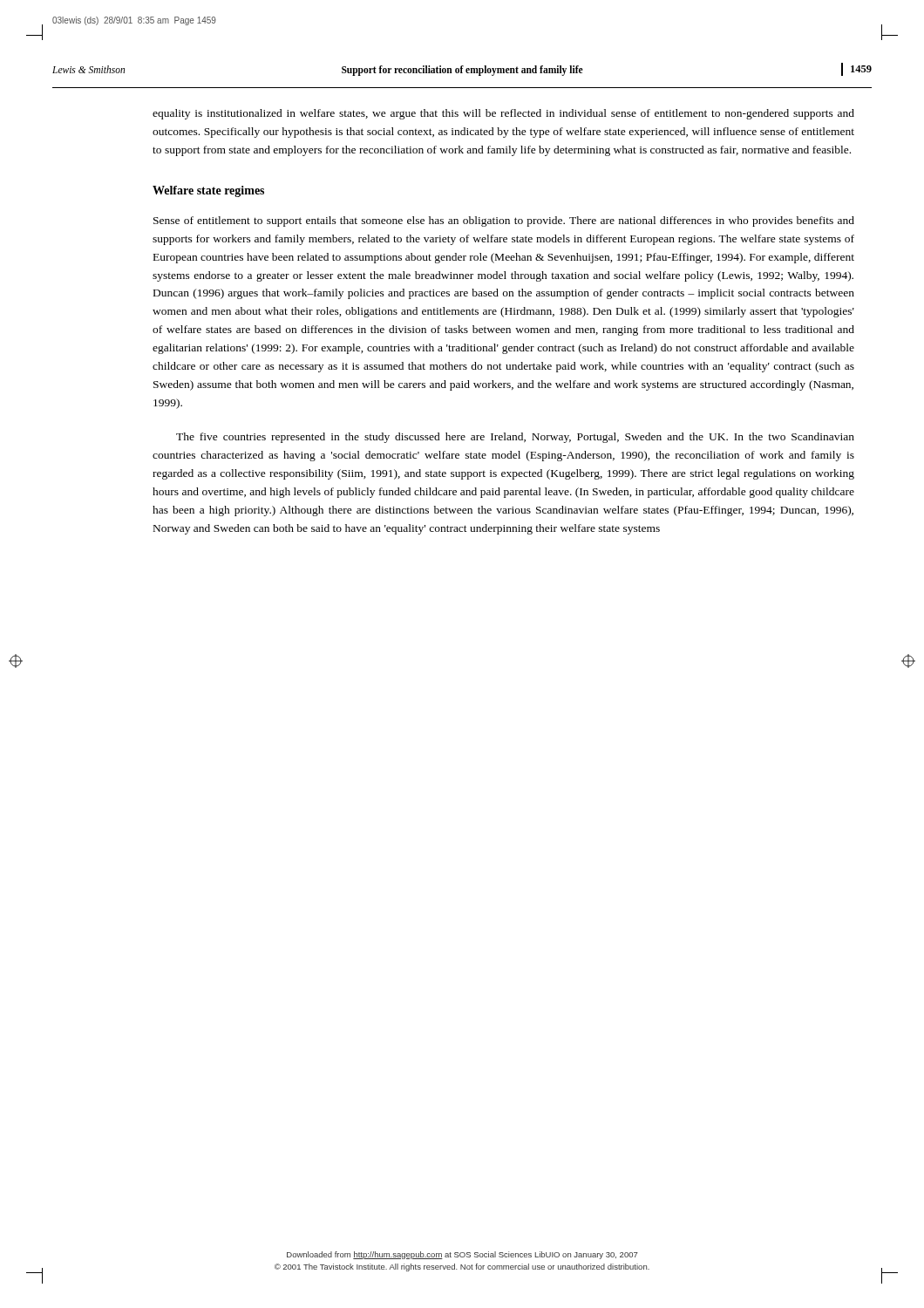Find the text block starting "Welfare state regimes"

click(x=208, y=191)
